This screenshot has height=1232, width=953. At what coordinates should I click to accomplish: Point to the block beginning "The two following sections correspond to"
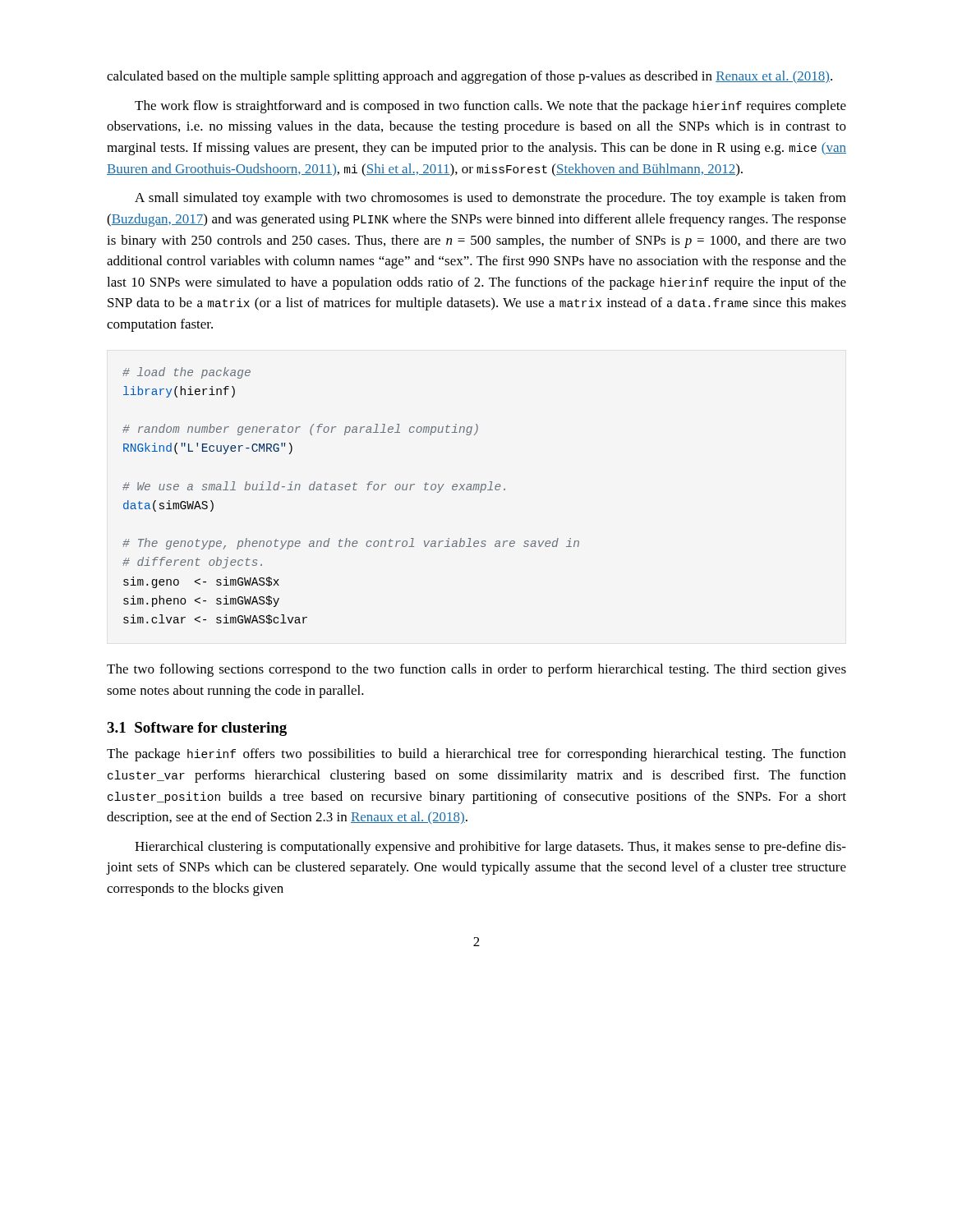click(476, 680)
